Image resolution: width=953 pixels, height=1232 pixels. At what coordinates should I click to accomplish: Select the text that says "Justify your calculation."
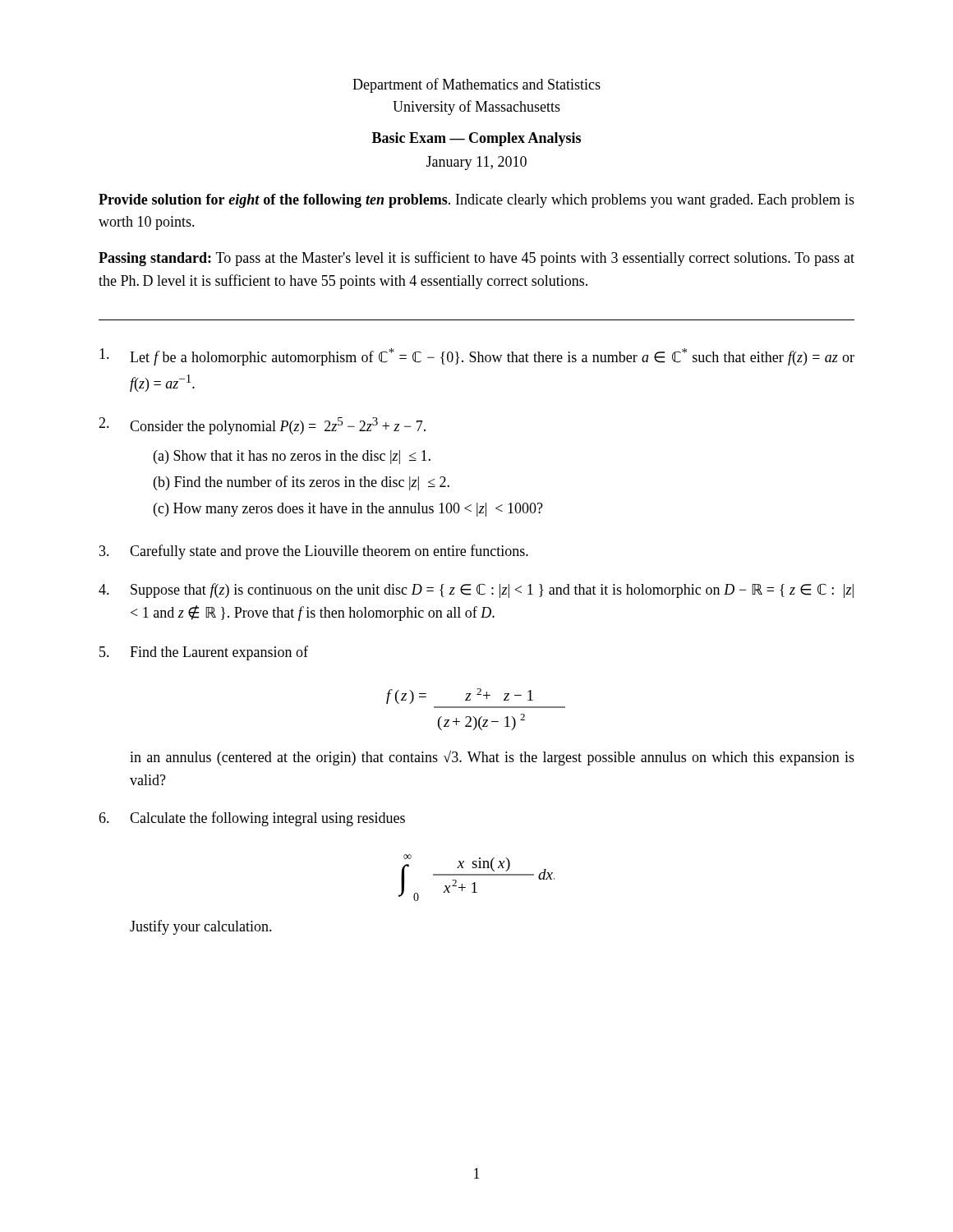click(x=201, y=926)
